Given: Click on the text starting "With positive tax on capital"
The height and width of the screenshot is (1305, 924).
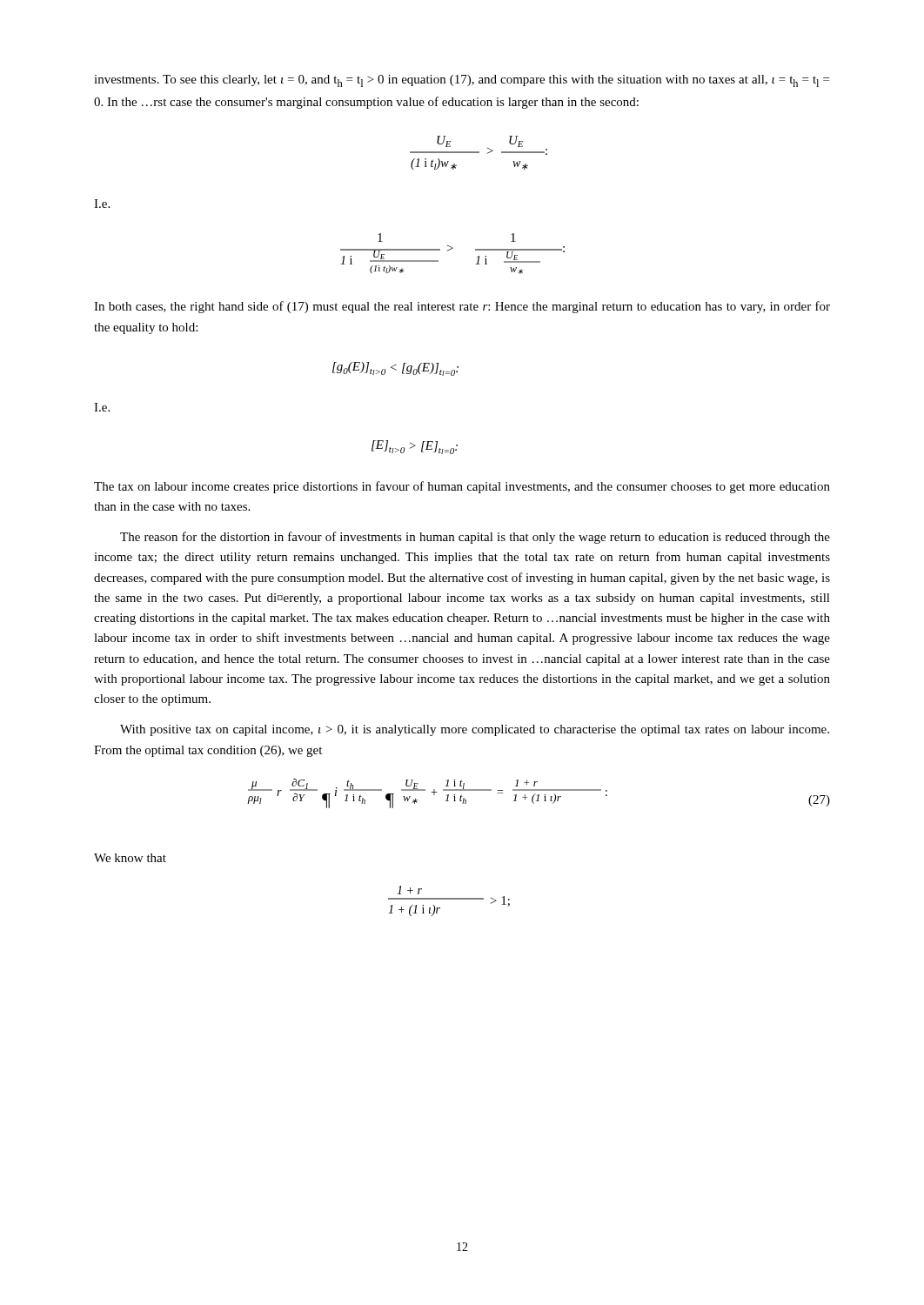Looking at the screenshot, I should click(462, 740).
